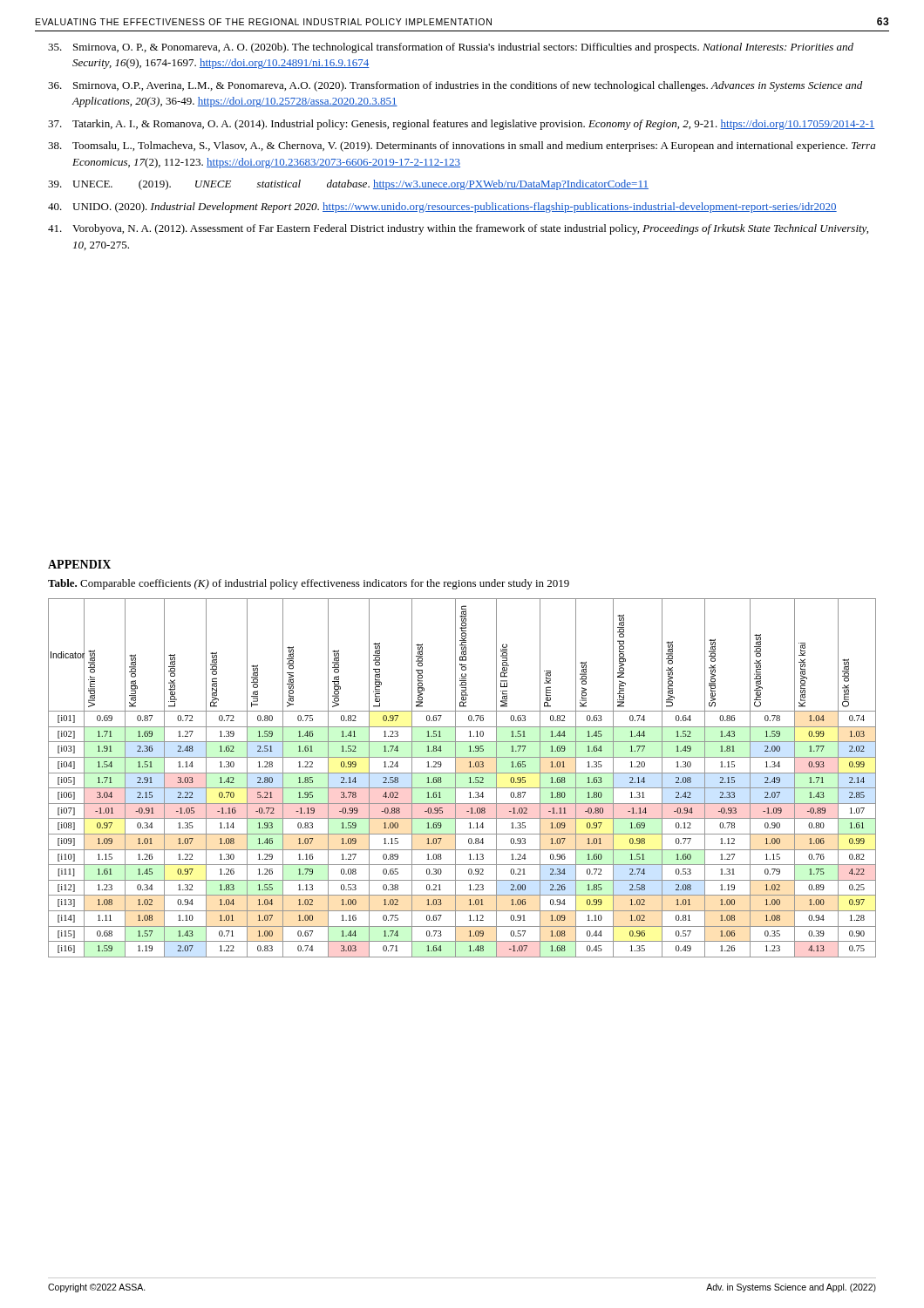Image resolution: width=924 pixels, height=1308 pixels.
Task: Point to the region starting "Table. Comparable coefficients (K) of"
Action: (x=309, y=583)
